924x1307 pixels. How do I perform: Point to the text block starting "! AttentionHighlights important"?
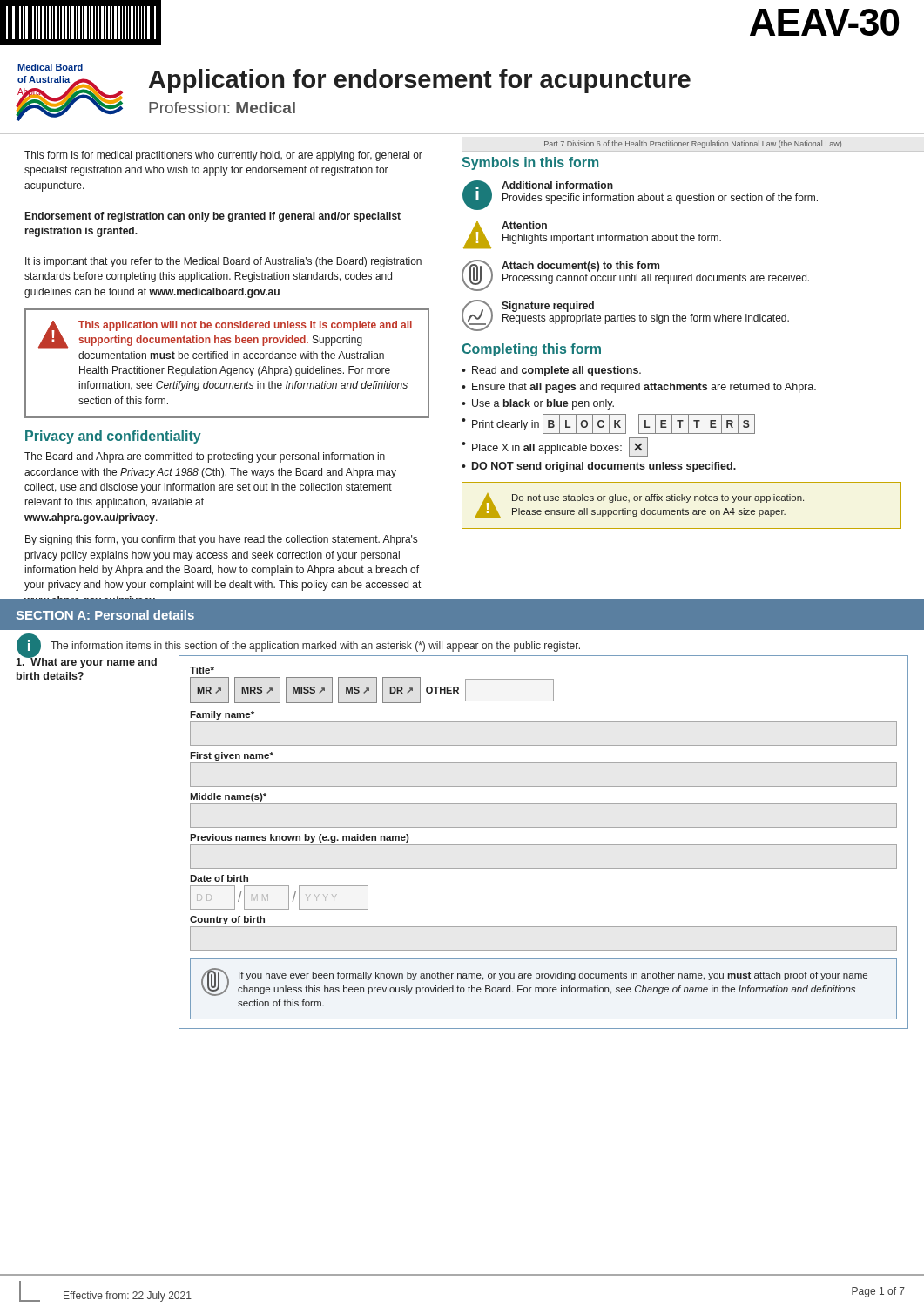(x=681, y=235)
